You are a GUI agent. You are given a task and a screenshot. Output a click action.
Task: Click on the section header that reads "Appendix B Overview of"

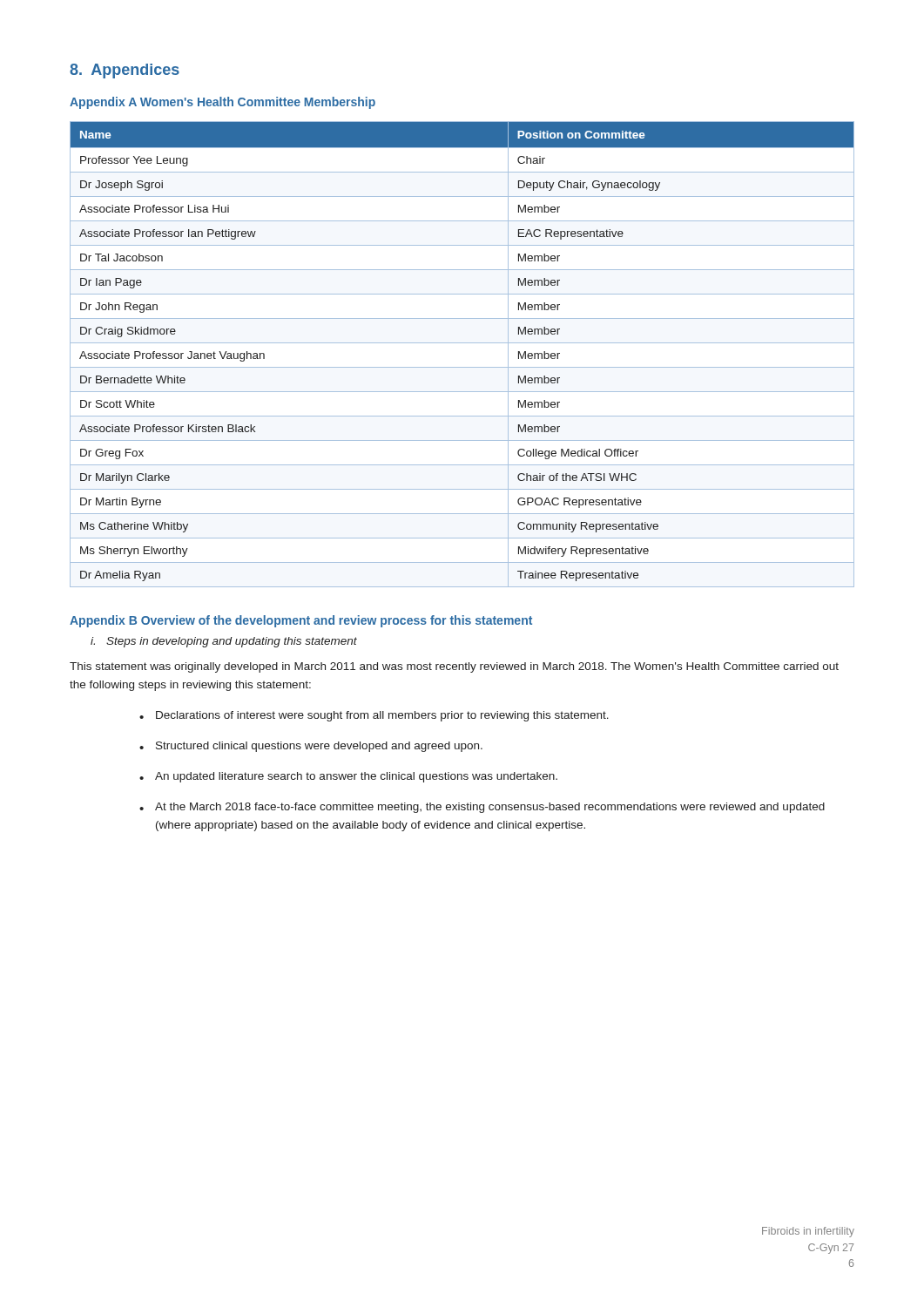pos(301,620)
